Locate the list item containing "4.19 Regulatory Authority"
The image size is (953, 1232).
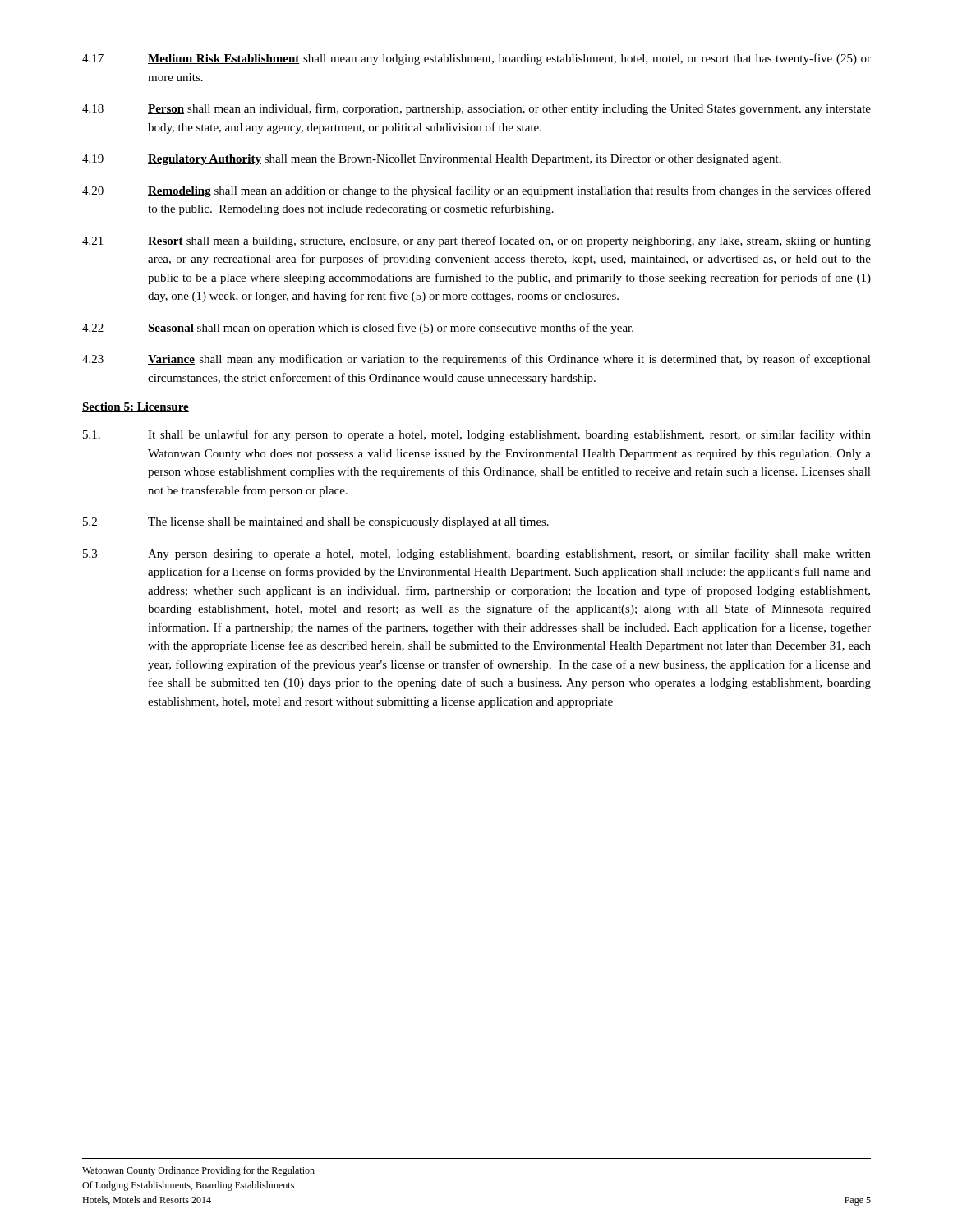(x=476, y=159)
